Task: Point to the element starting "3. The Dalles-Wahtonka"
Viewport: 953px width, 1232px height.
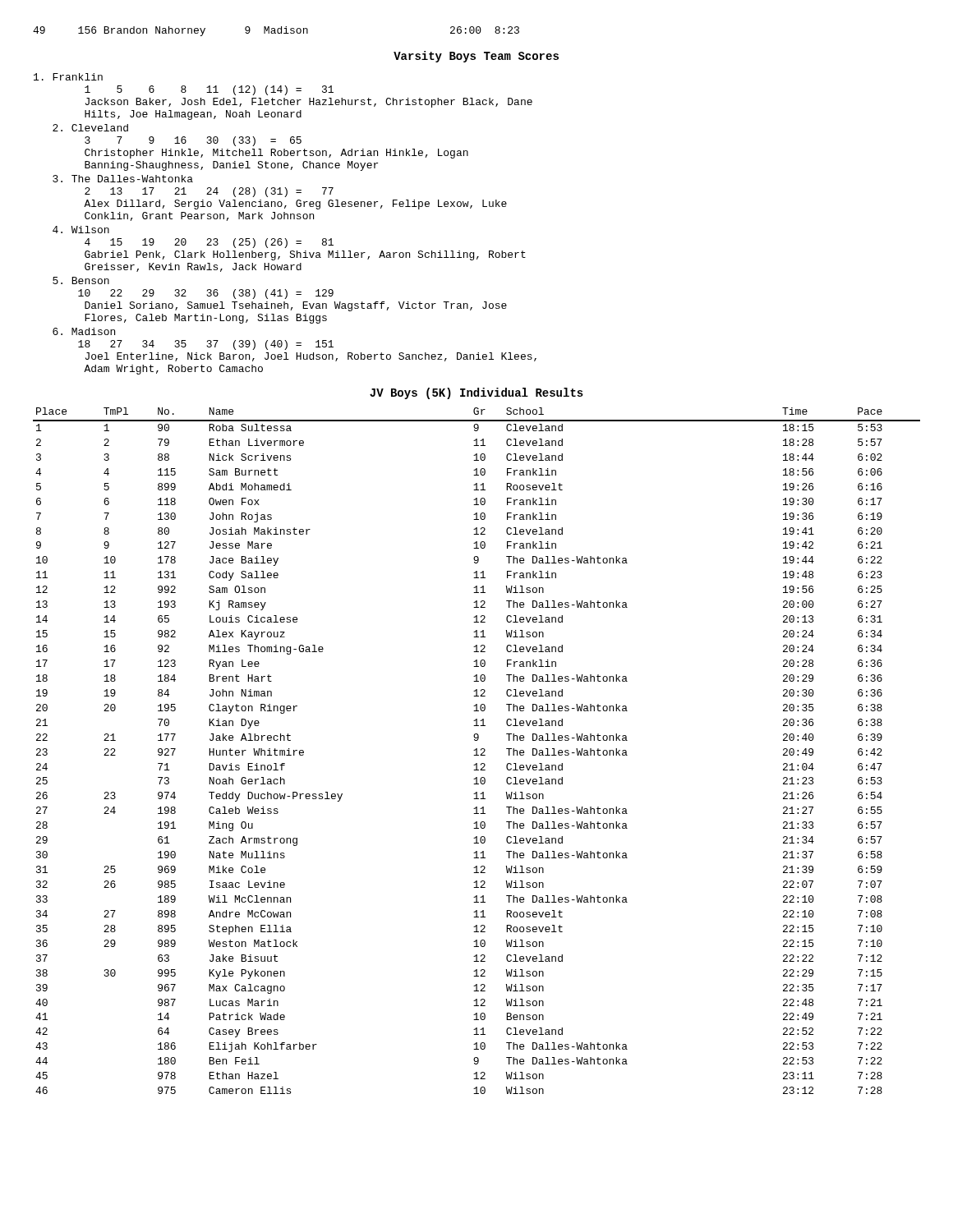Action: click(270, 198)
